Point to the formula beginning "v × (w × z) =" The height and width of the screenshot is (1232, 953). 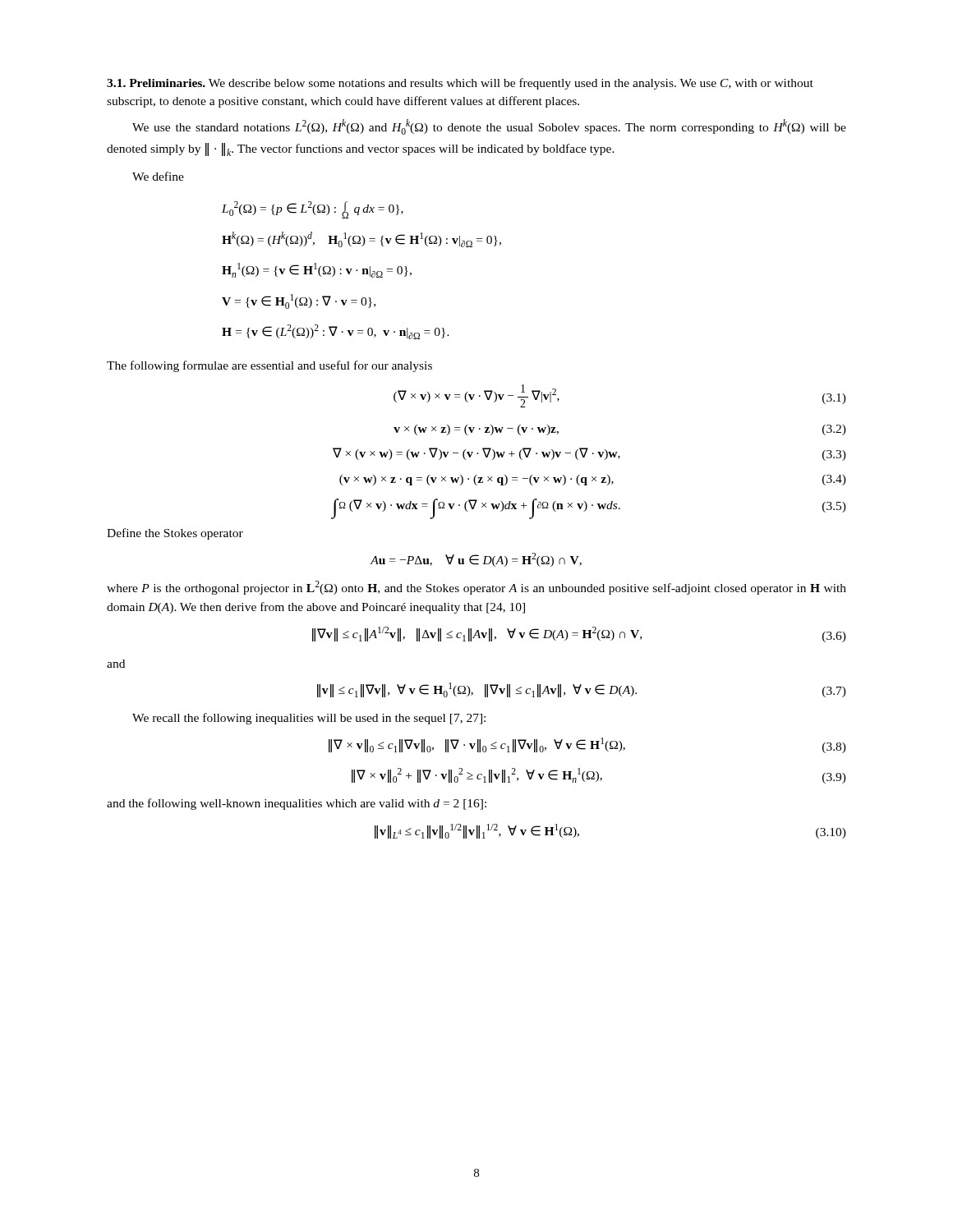click(470, 429)
